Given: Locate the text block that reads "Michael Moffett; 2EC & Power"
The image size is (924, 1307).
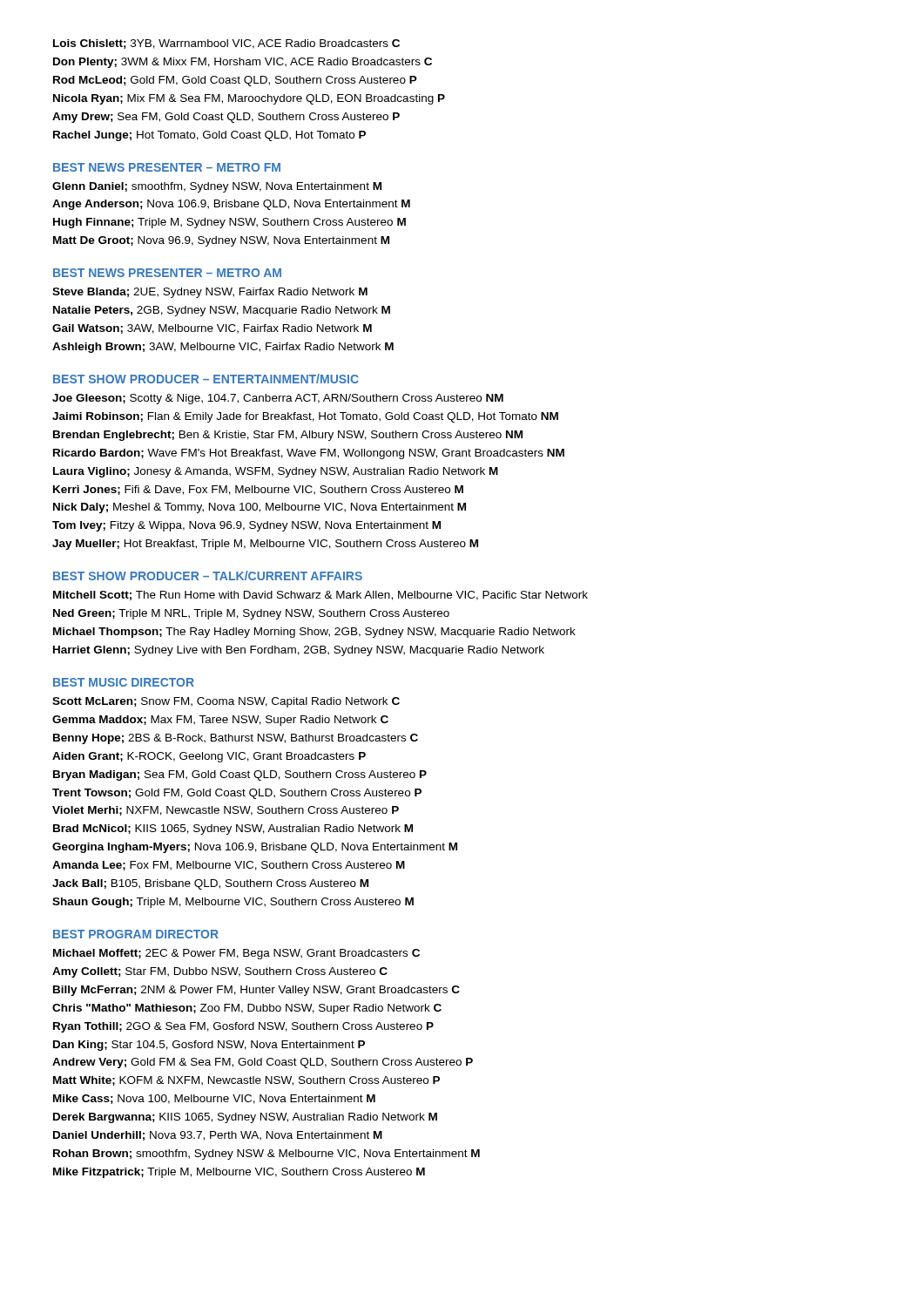Looking at the screenshot, I should [x=462, y=1063].
